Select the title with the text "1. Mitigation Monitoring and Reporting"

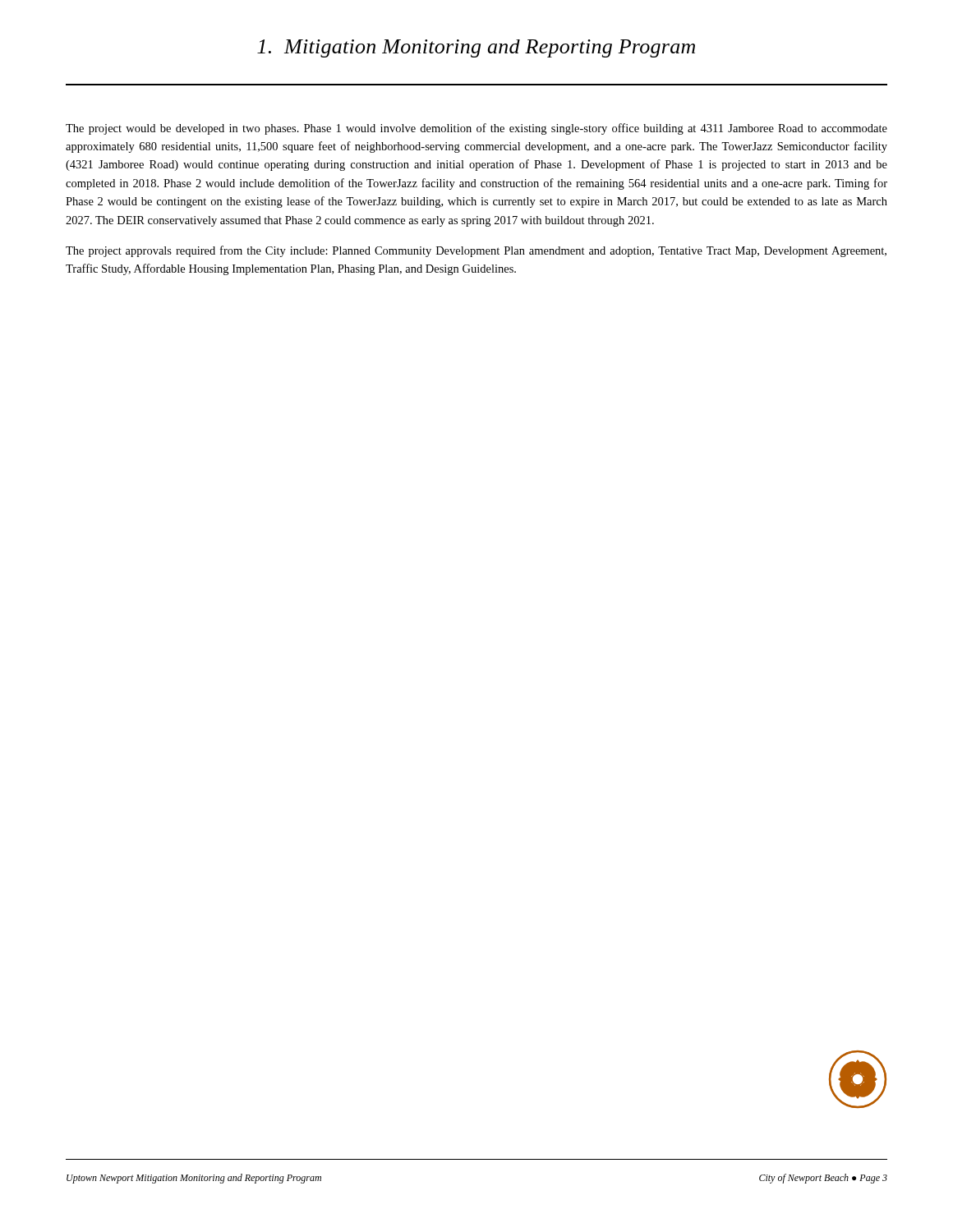[476, 46]
